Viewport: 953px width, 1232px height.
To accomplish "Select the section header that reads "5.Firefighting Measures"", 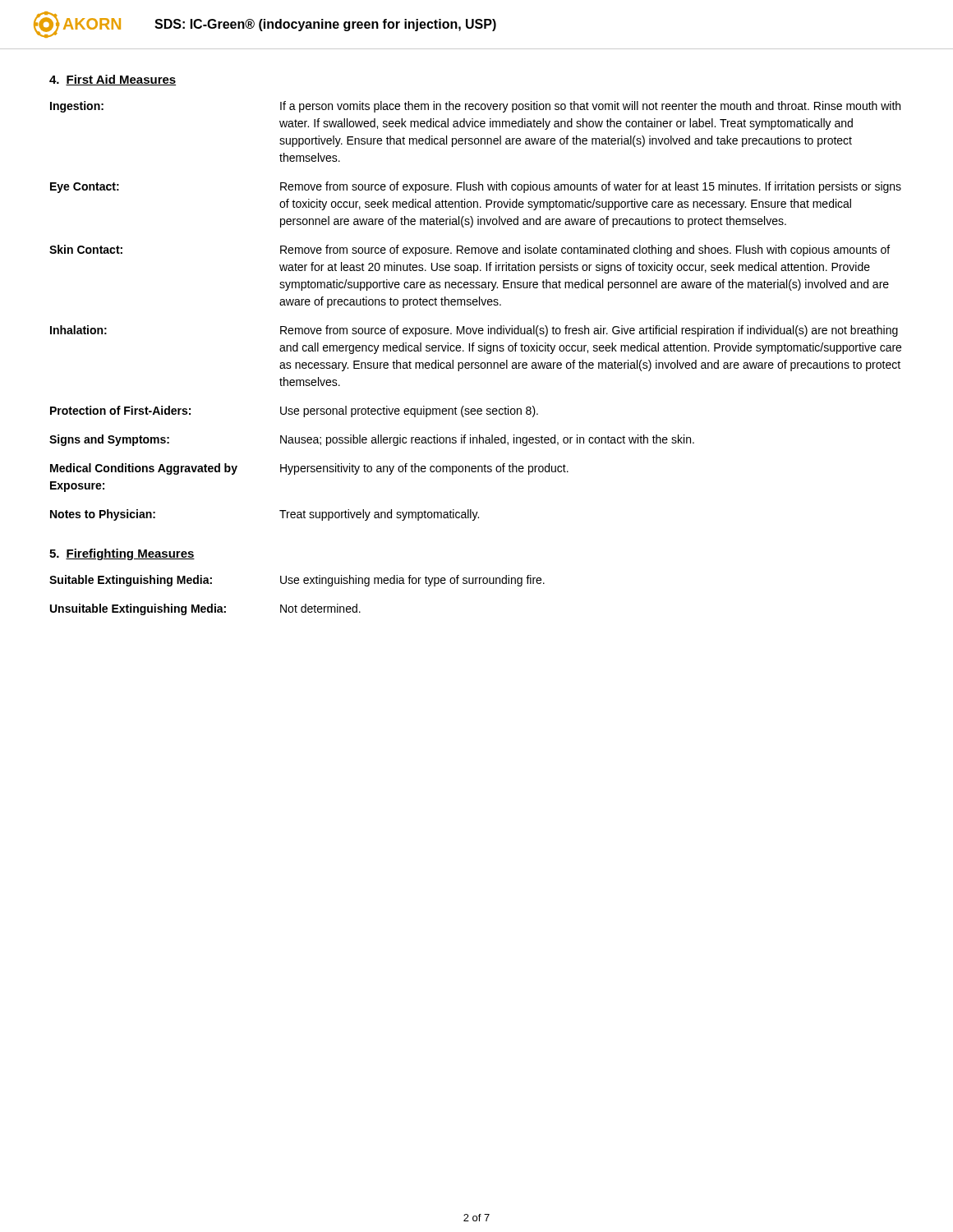I will pyautogui.click(x=122, y=553).
